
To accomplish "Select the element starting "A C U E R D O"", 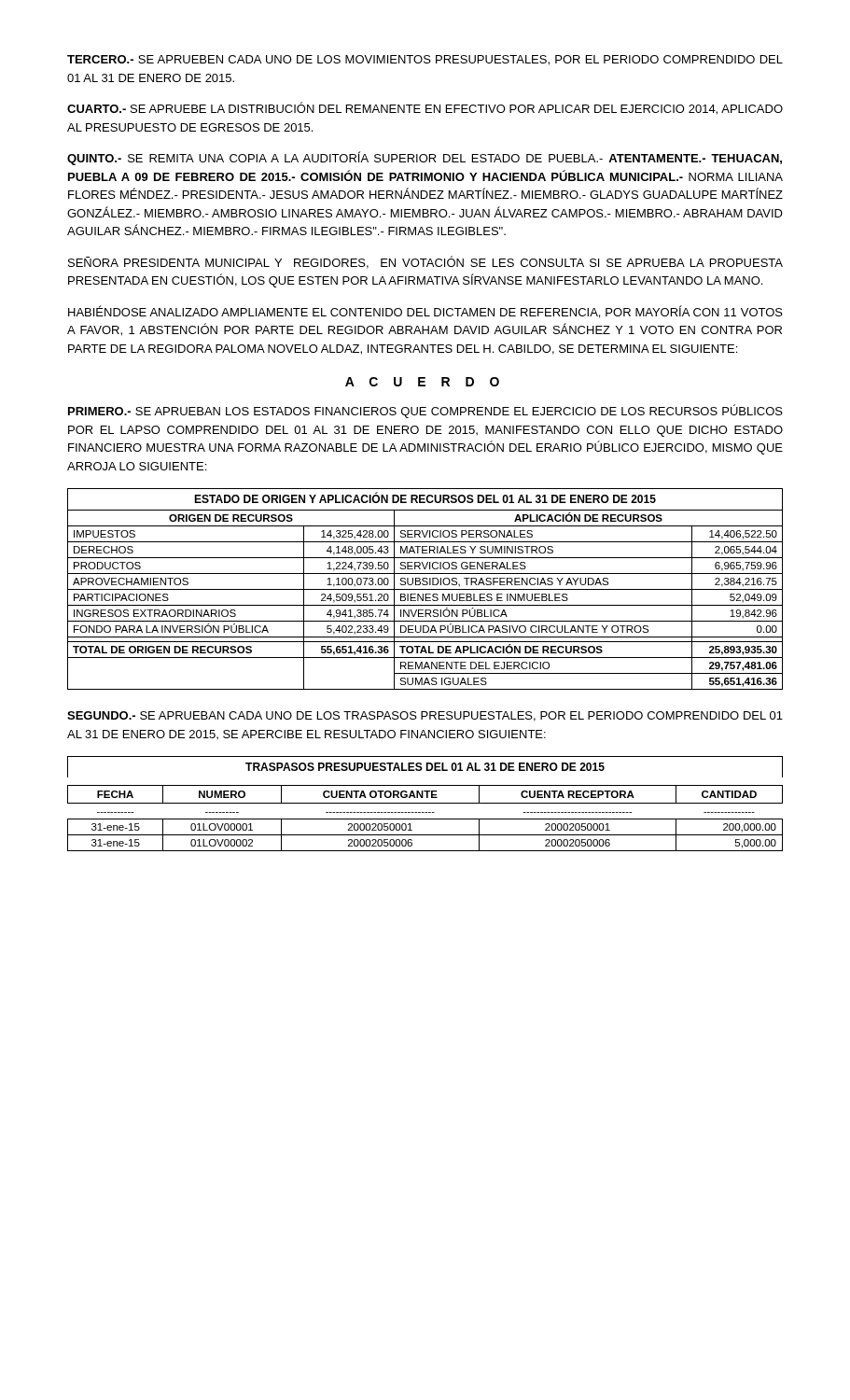I will pos(425,382).
